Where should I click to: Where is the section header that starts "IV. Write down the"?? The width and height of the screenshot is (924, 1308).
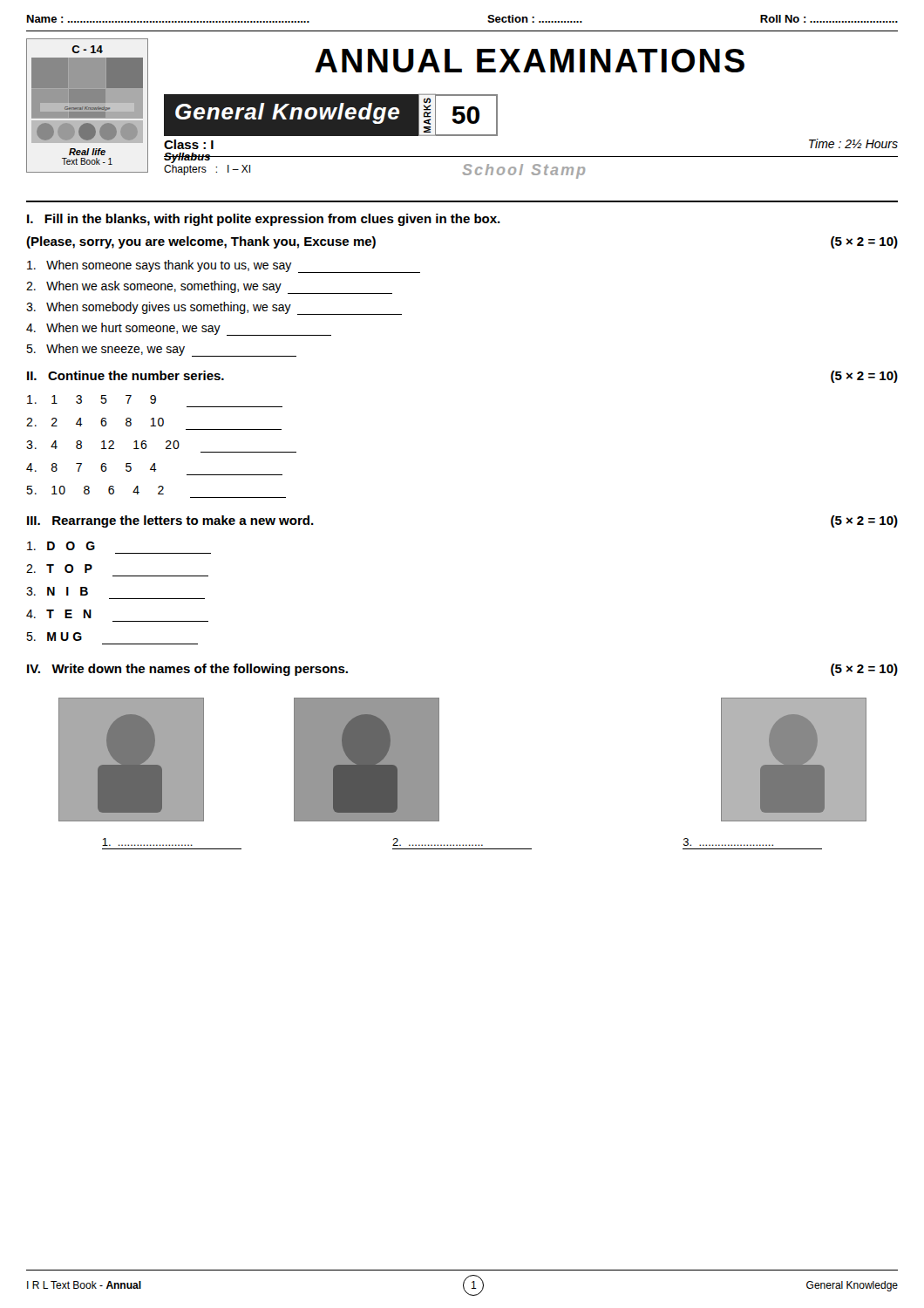tap(183, 669)
